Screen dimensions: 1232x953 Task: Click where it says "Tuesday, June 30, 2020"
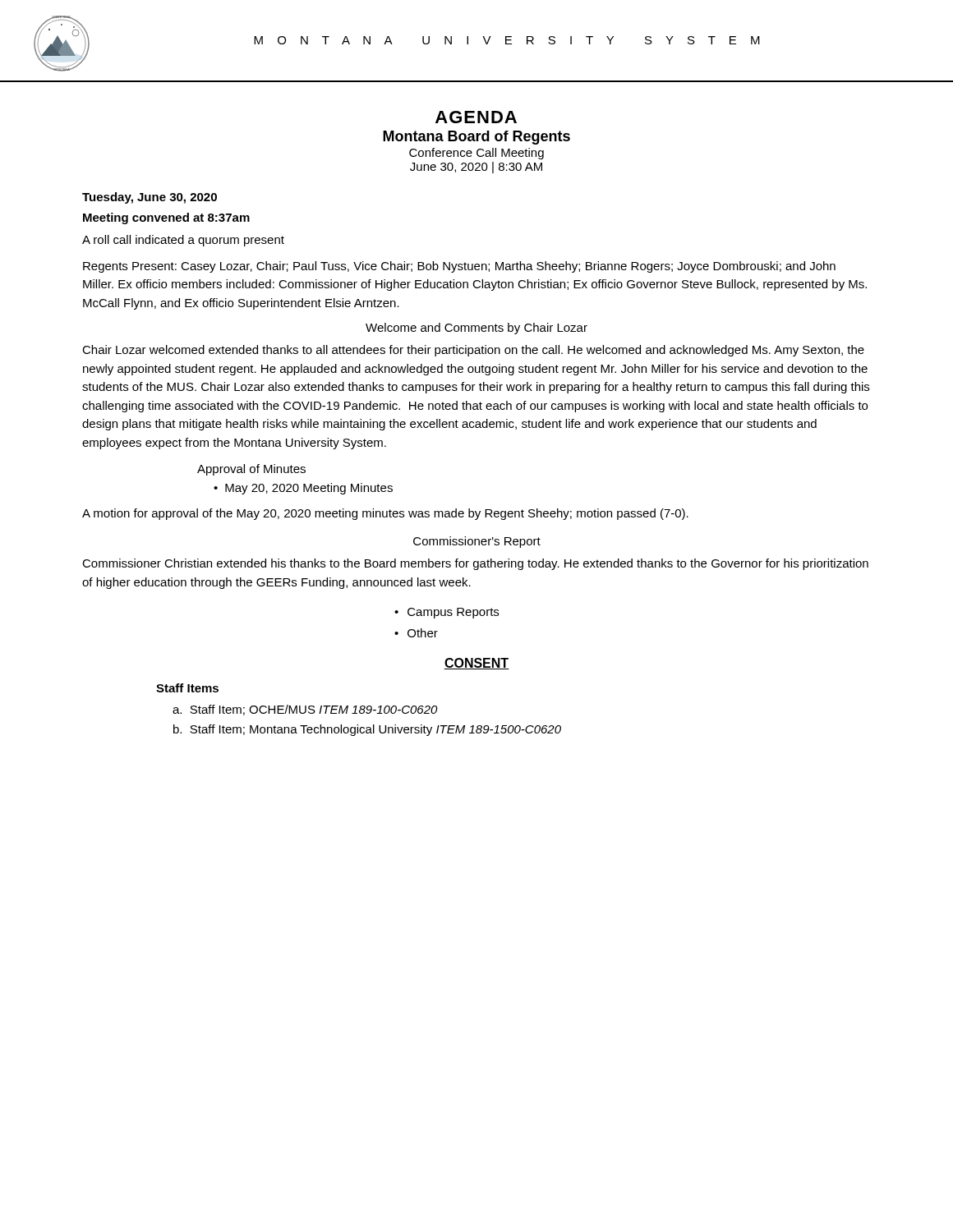click(150, 197)
